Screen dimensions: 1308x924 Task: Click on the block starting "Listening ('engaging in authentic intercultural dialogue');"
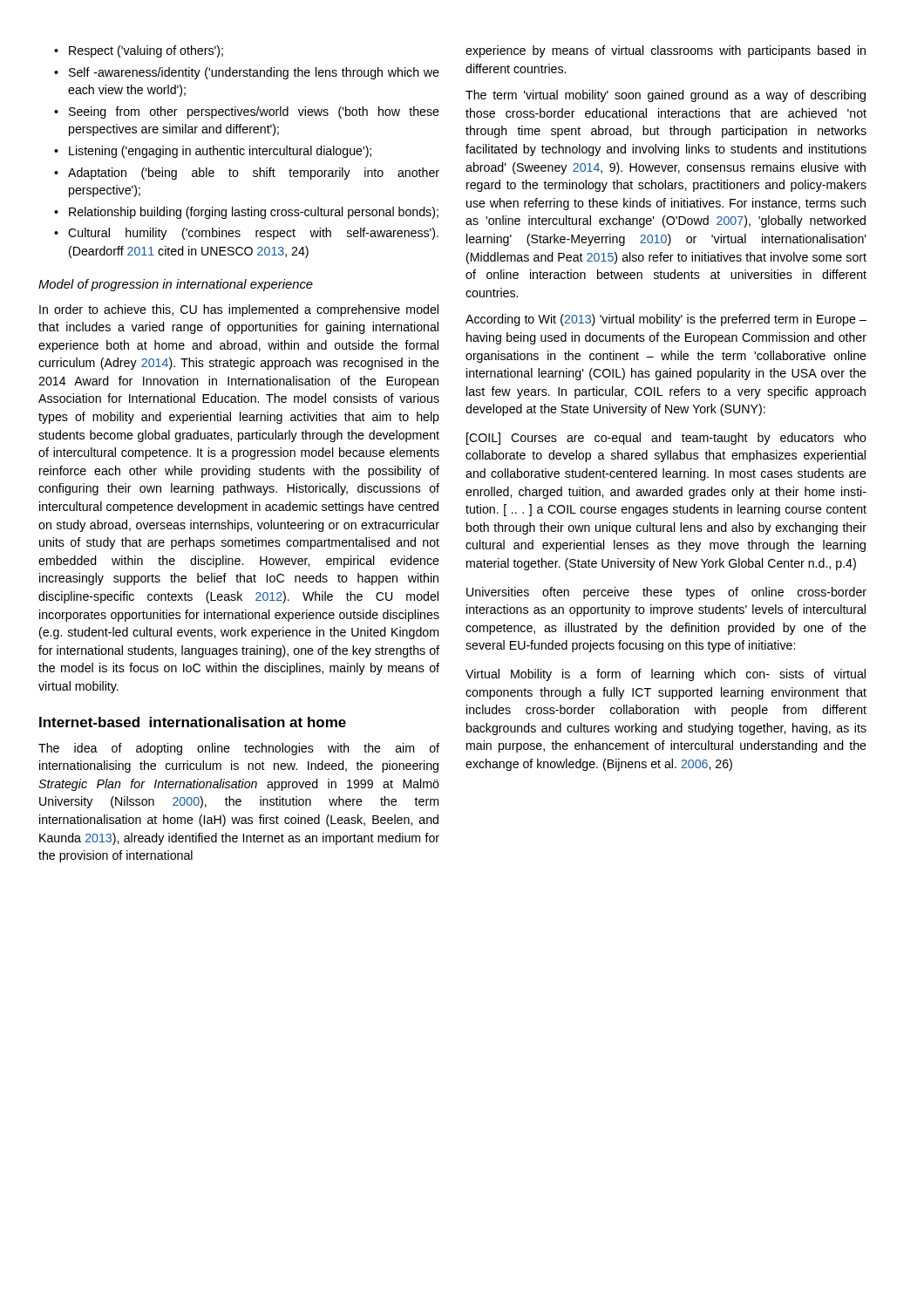click(x=239, y=151)
